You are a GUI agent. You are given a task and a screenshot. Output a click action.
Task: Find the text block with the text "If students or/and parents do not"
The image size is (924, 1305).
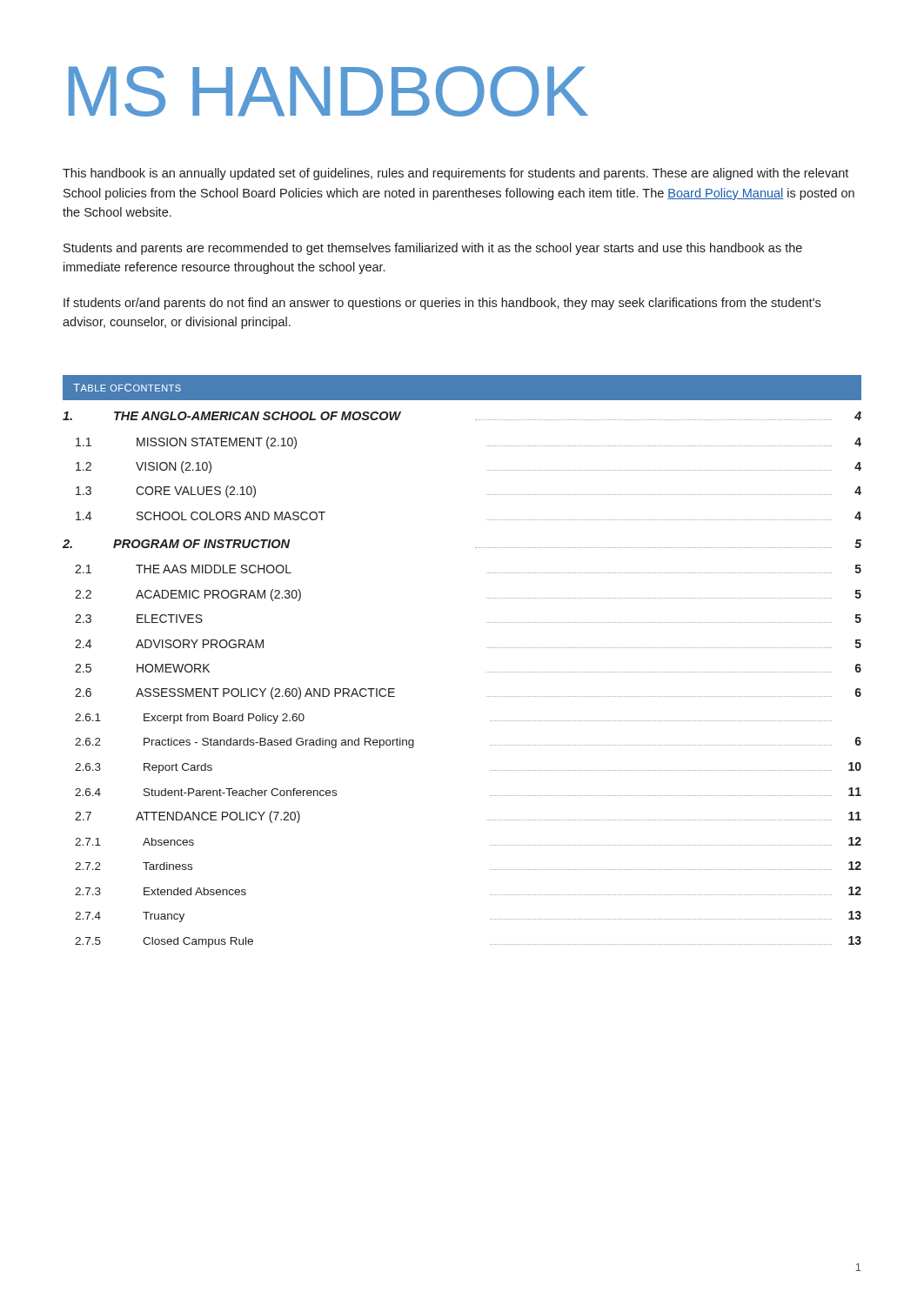(x=442, y=312)
